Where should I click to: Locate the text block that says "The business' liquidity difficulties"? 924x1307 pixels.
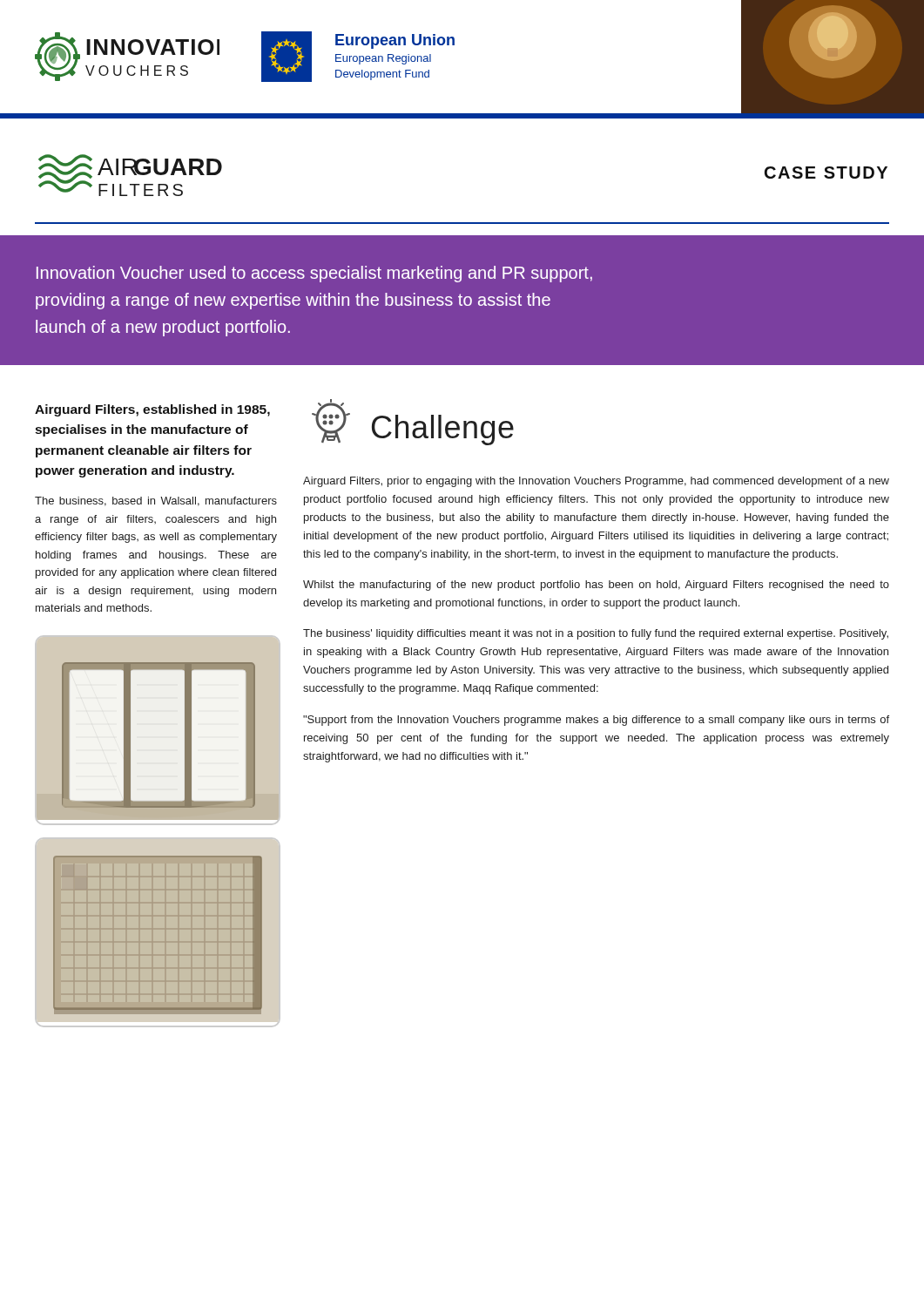click(x=596, y=661)
